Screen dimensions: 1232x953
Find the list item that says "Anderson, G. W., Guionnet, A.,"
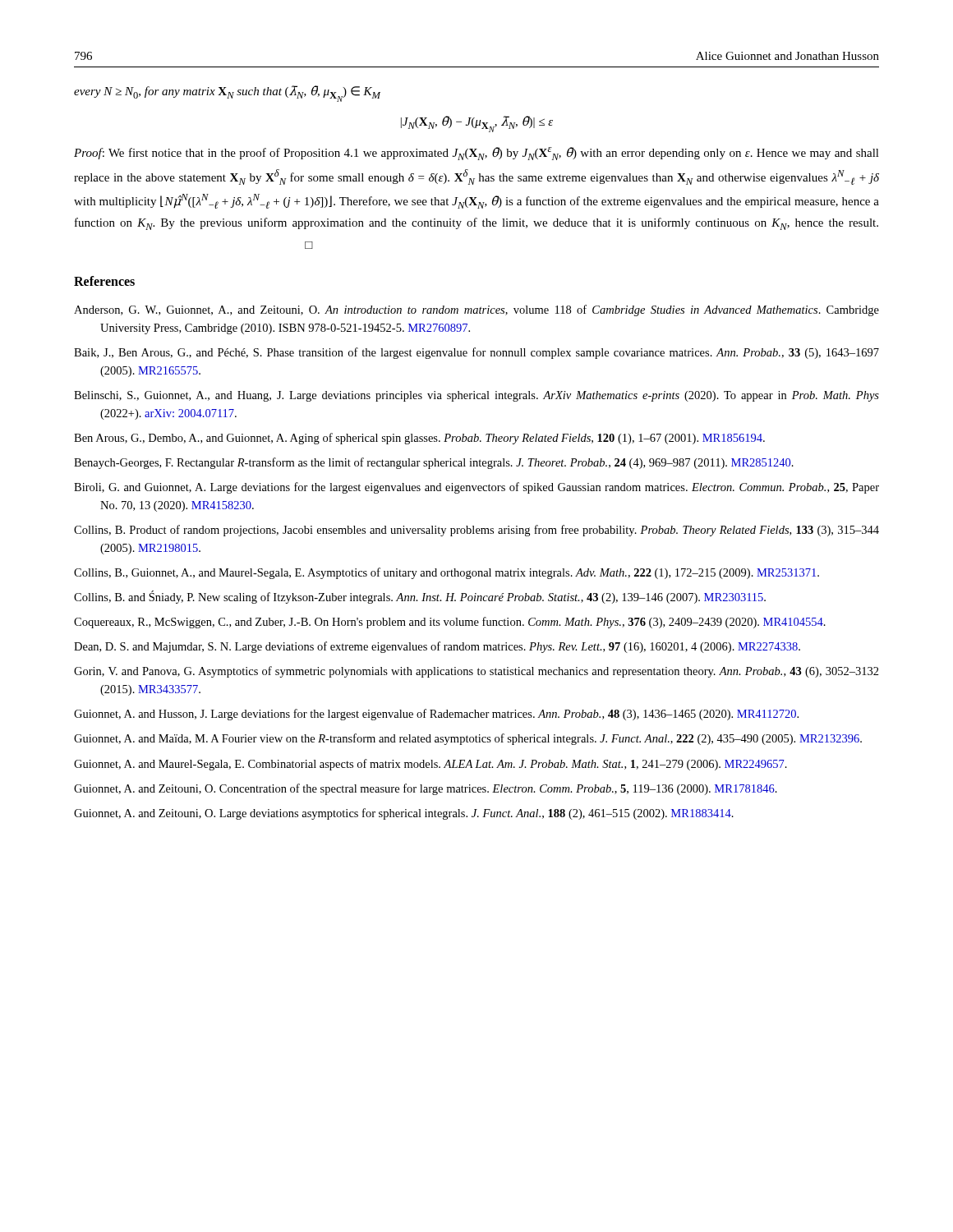coord(476,319)
